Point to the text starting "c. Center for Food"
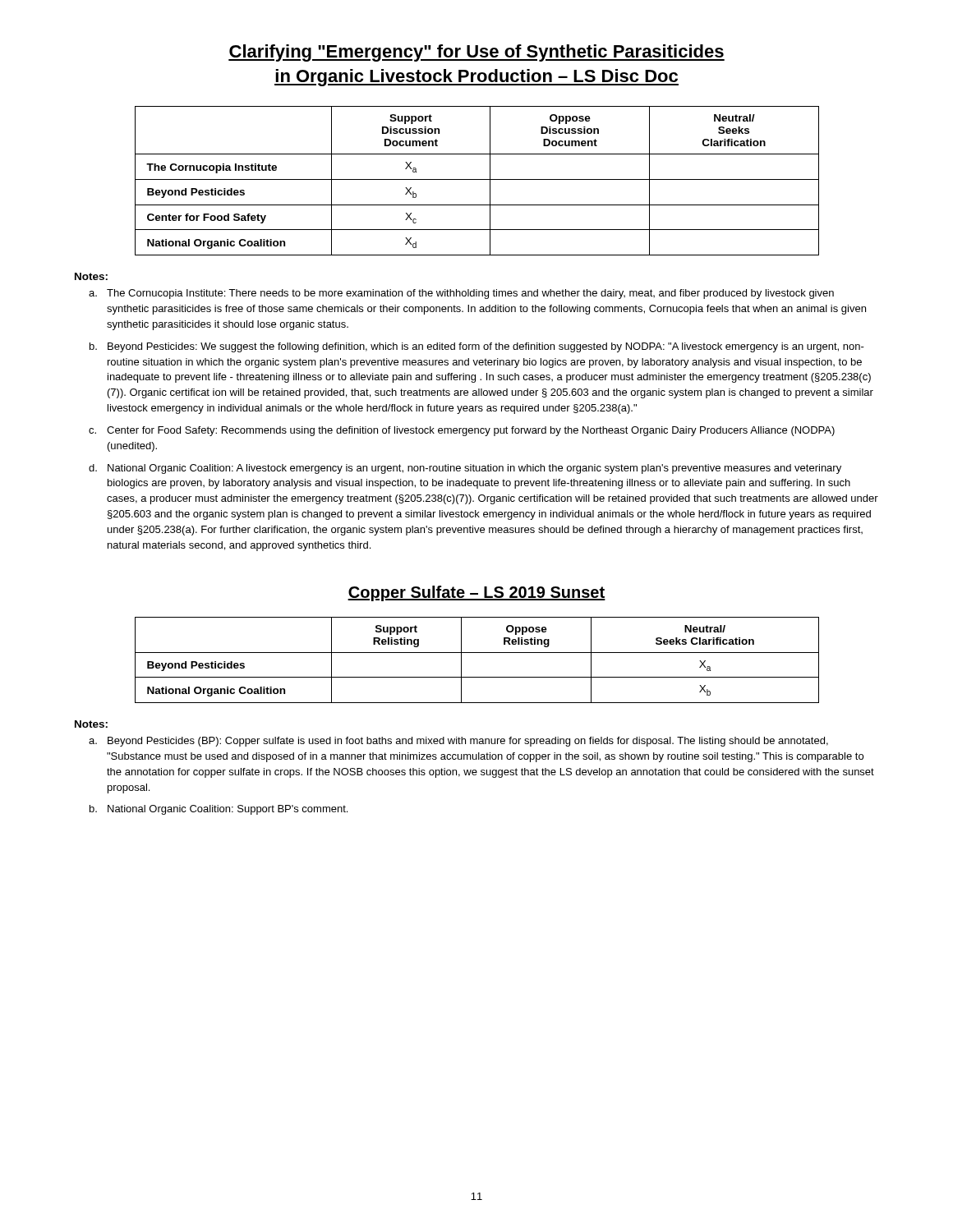Image resolution: width=953 pixels, height=1232 pixels. tap(484, 438)
